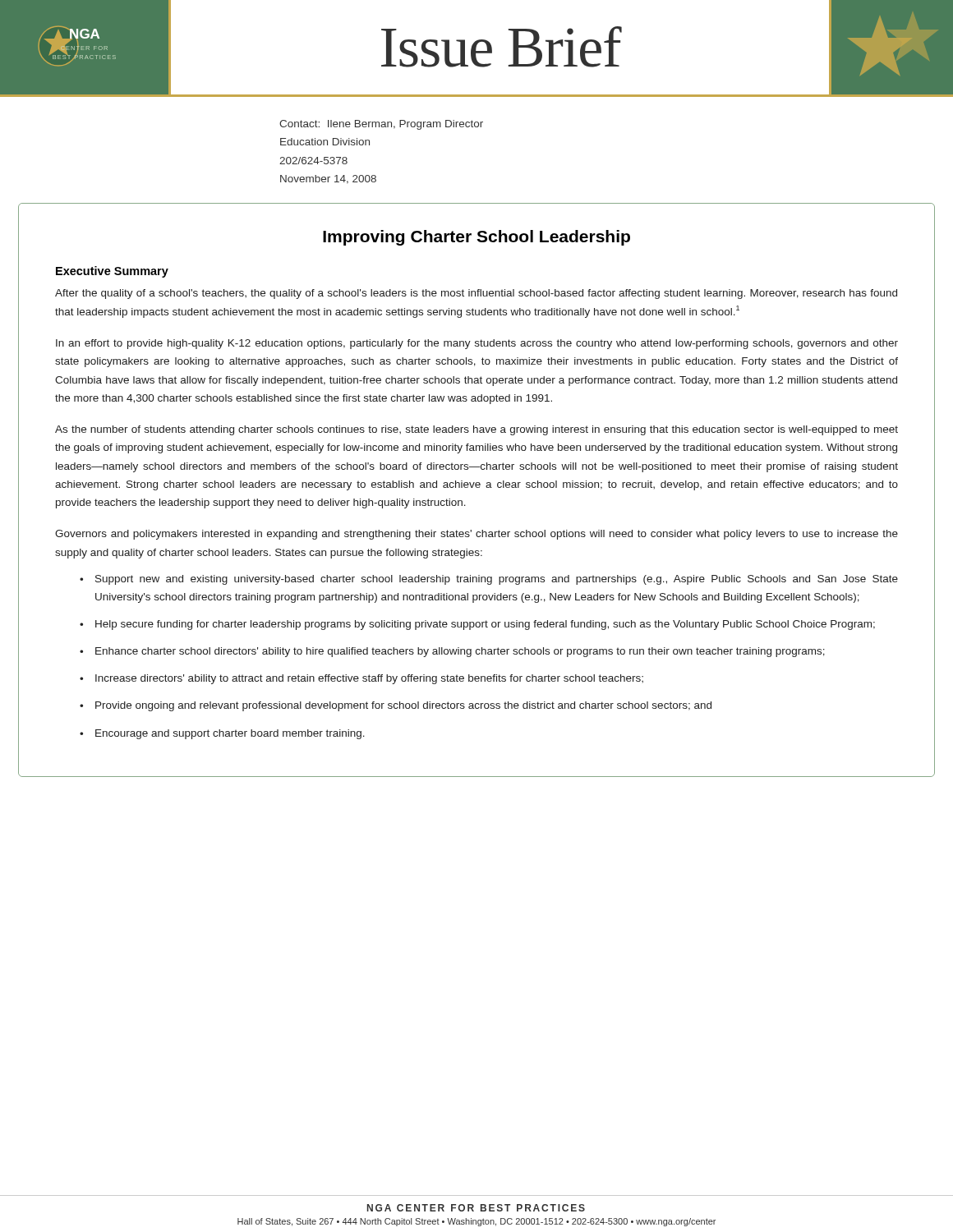Find the section header
This screenshot has height=1232, width=953.
pyautogui.click(x=112, y=271)
